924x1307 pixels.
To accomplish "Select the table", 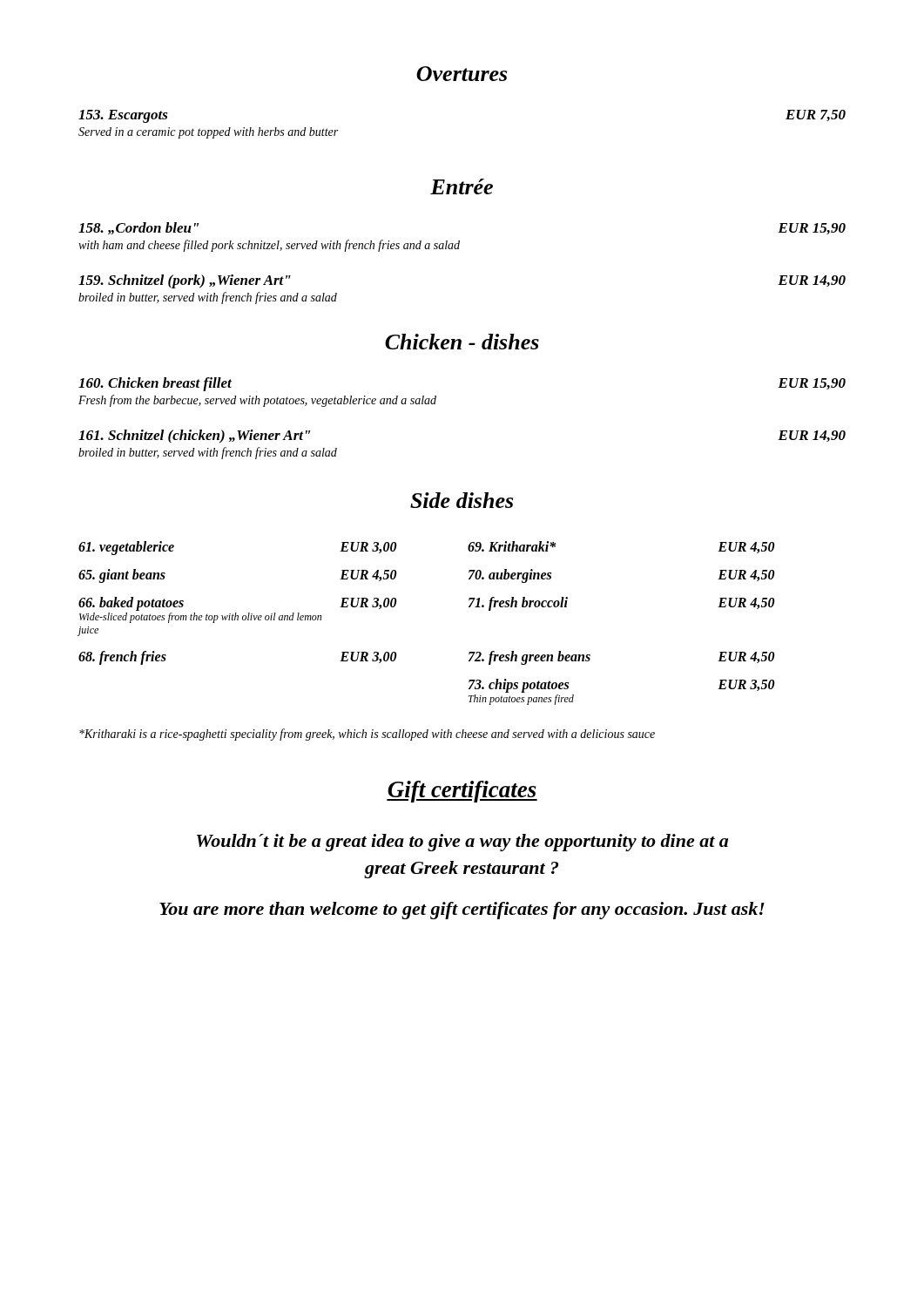I will coord(462,623).
